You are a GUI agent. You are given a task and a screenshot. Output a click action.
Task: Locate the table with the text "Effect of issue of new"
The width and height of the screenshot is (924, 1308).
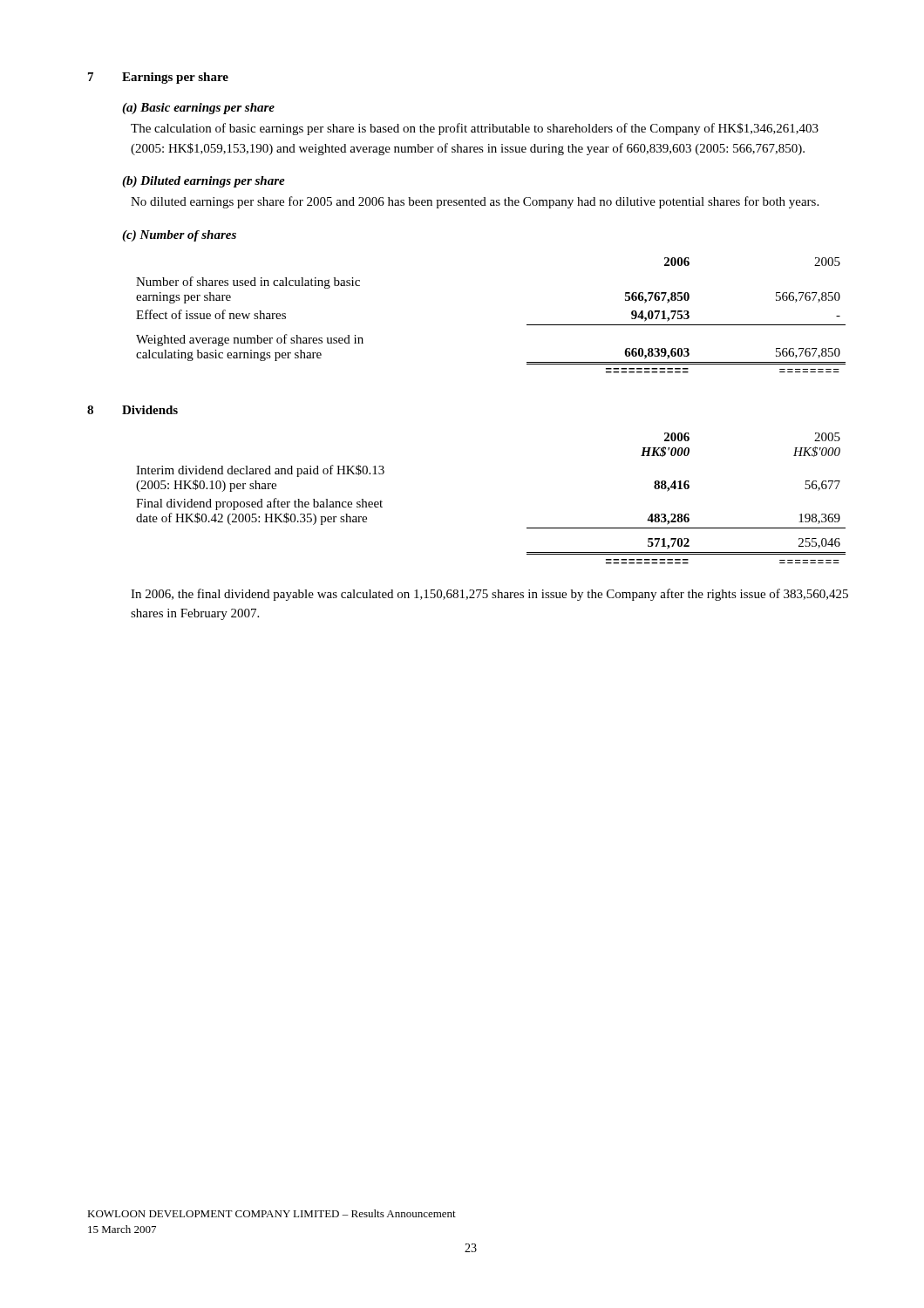tap(471, 315)
